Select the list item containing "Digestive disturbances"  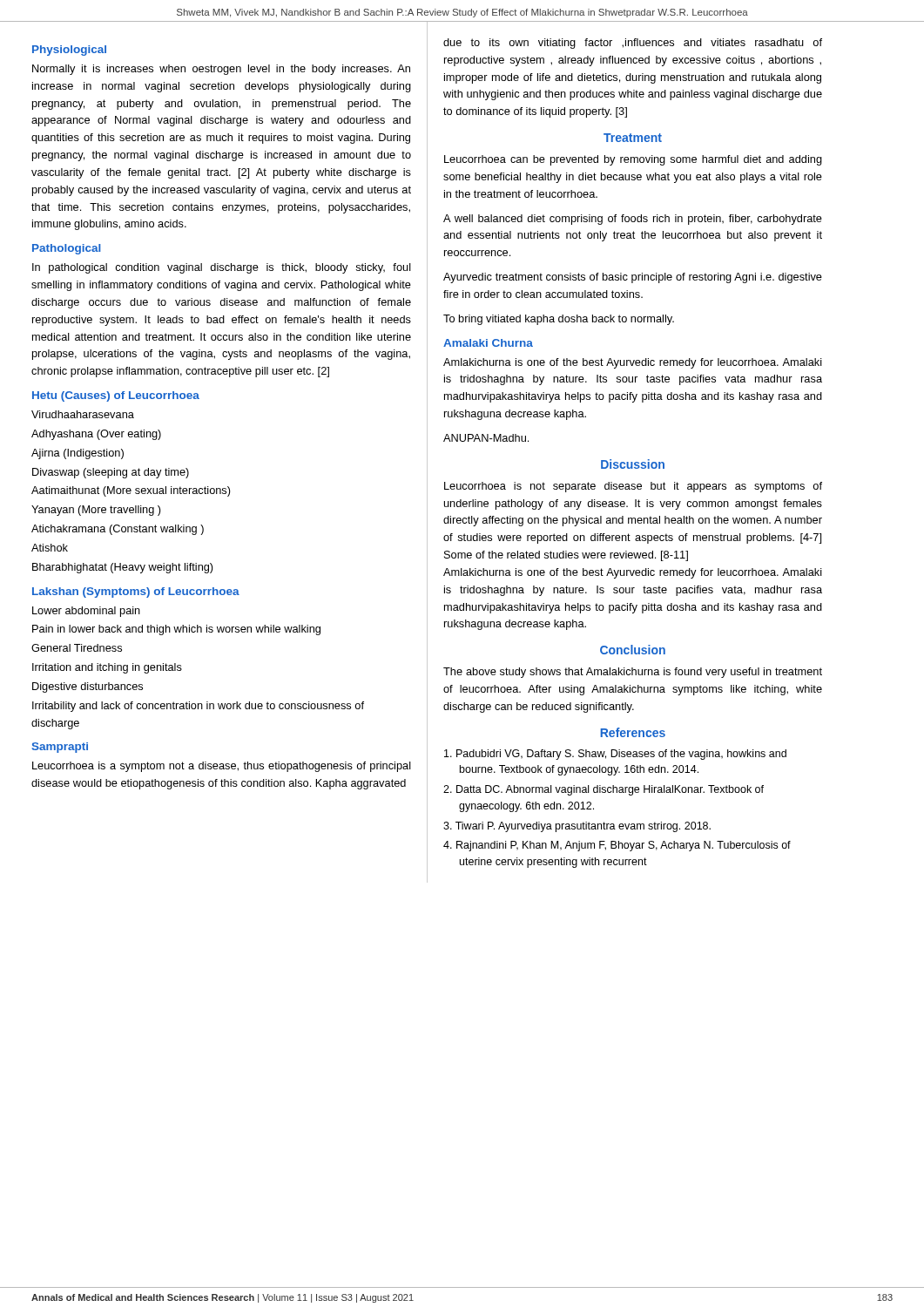pos(87,686)
